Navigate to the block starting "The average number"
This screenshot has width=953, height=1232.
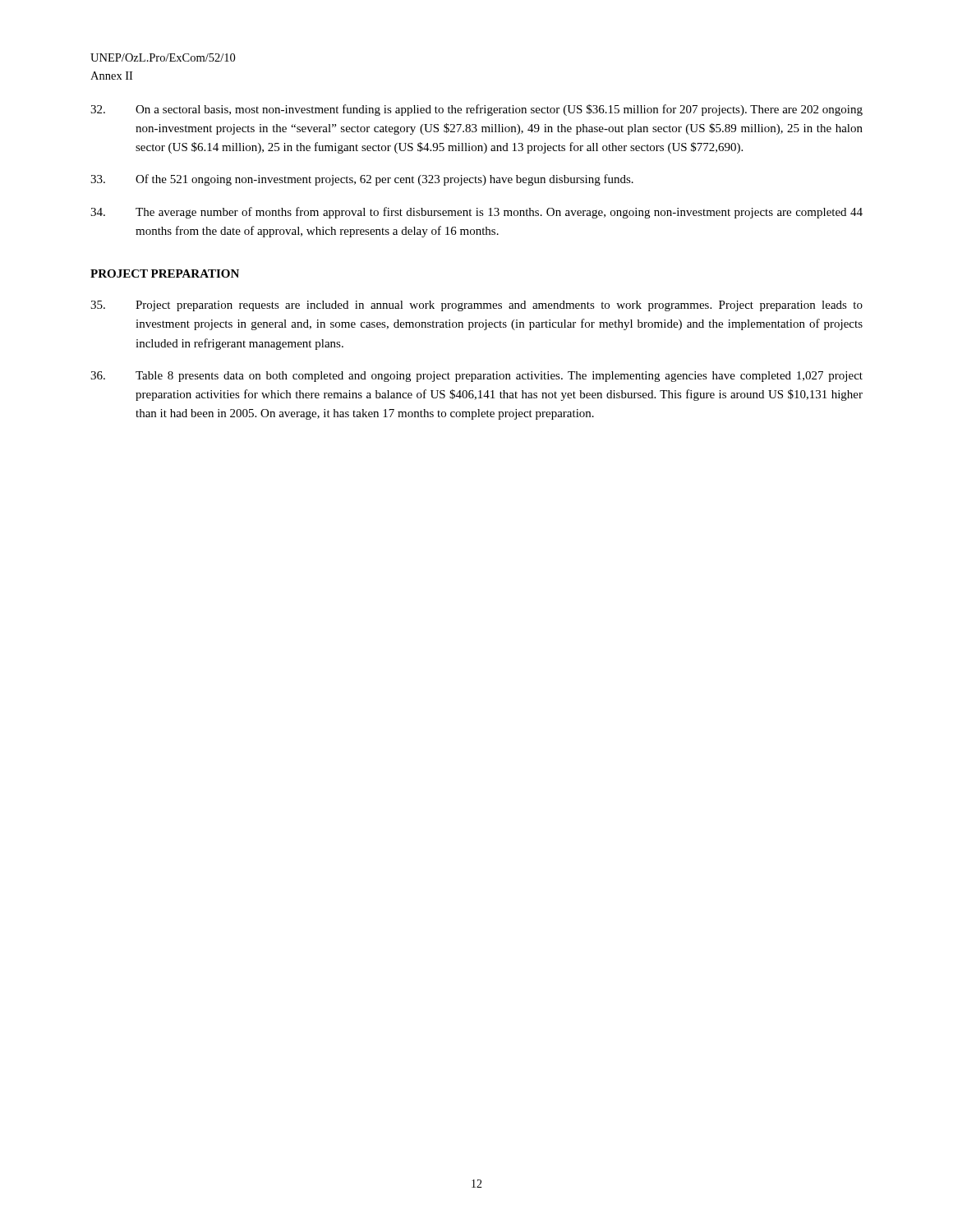[x=476, y=222]
